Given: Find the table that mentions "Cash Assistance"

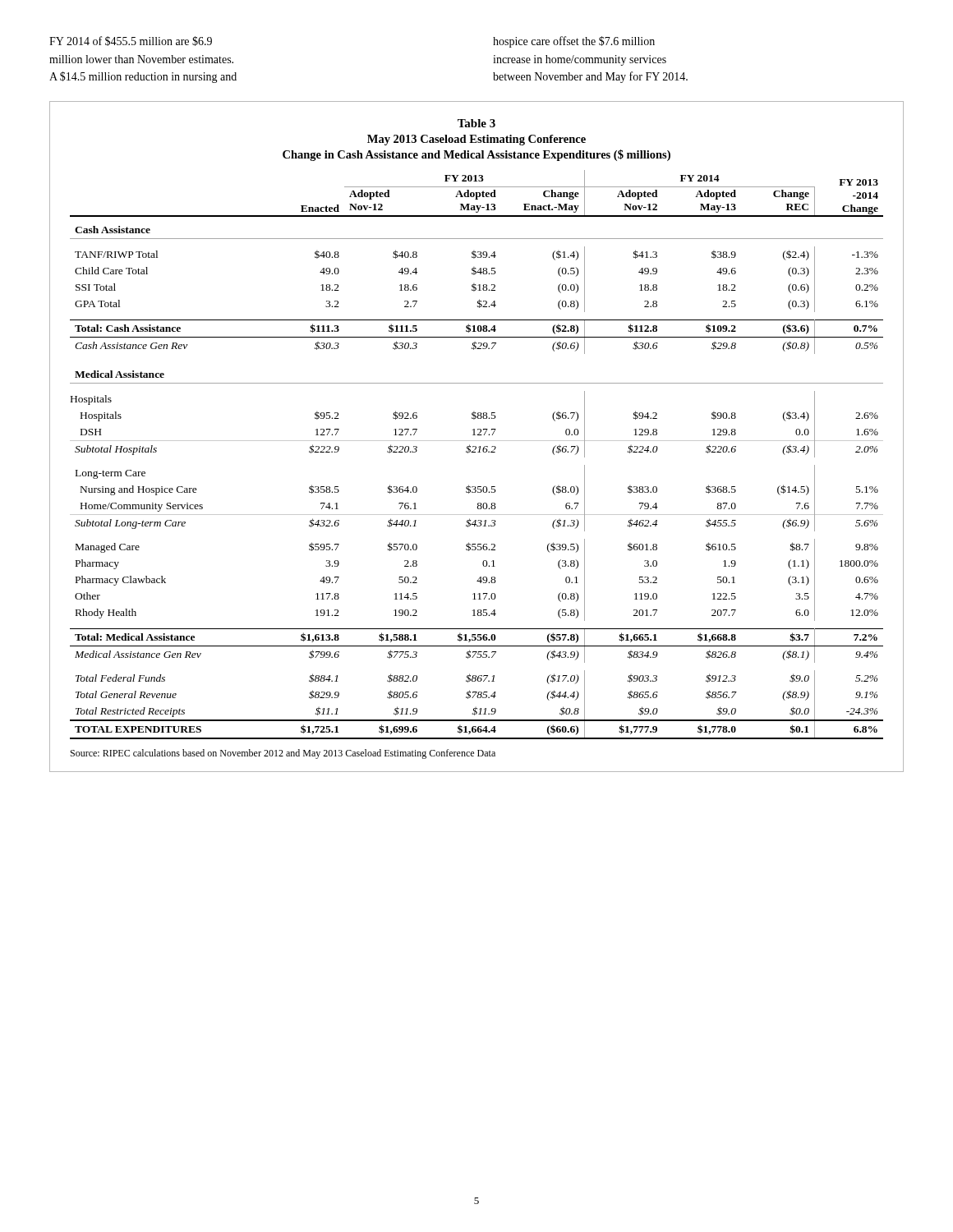Looking at the screenshot, I should pyautogui.click(x=476, y=455).
